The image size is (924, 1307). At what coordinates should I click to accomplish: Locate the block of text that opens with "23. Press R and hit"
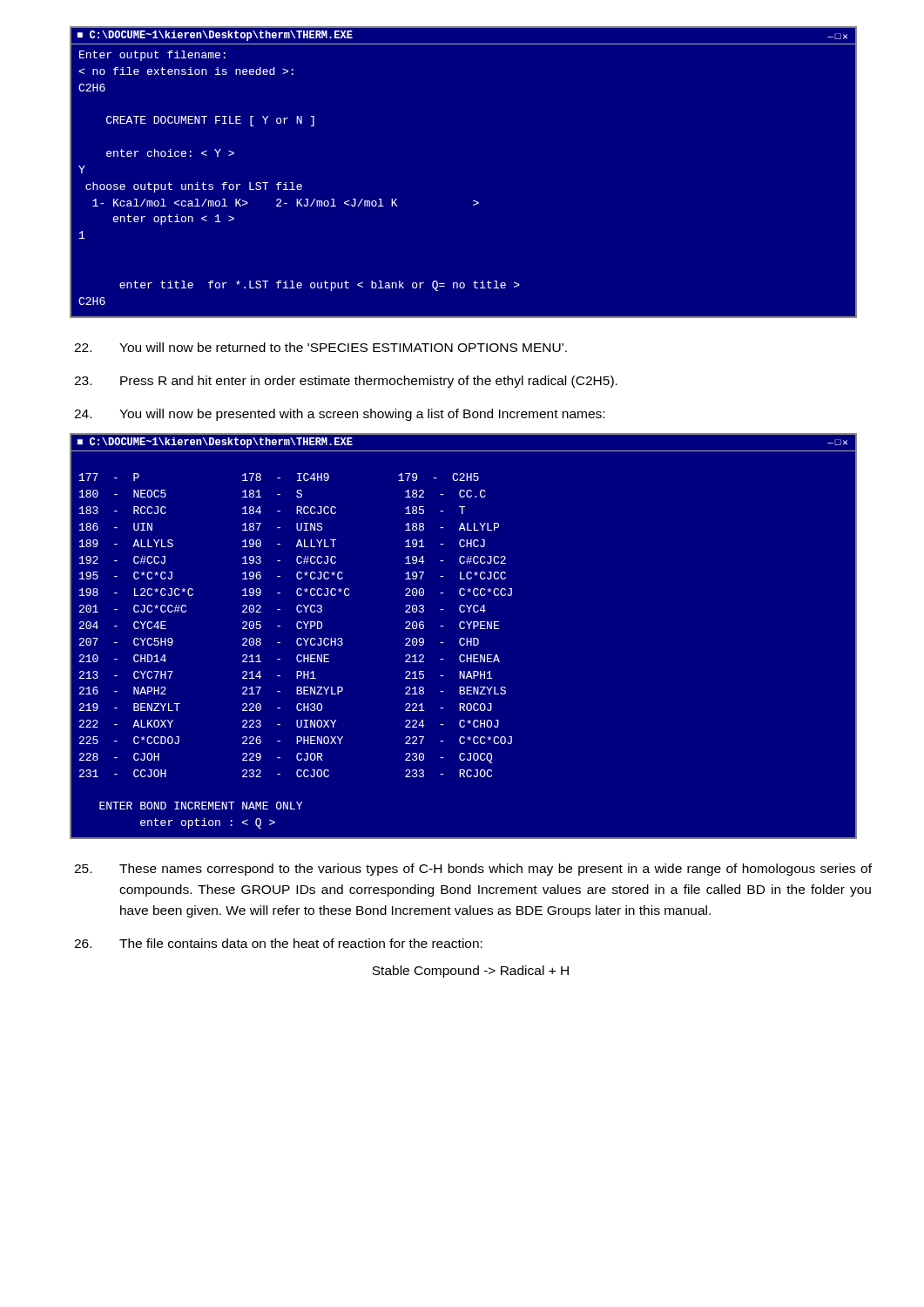point(471,380)
